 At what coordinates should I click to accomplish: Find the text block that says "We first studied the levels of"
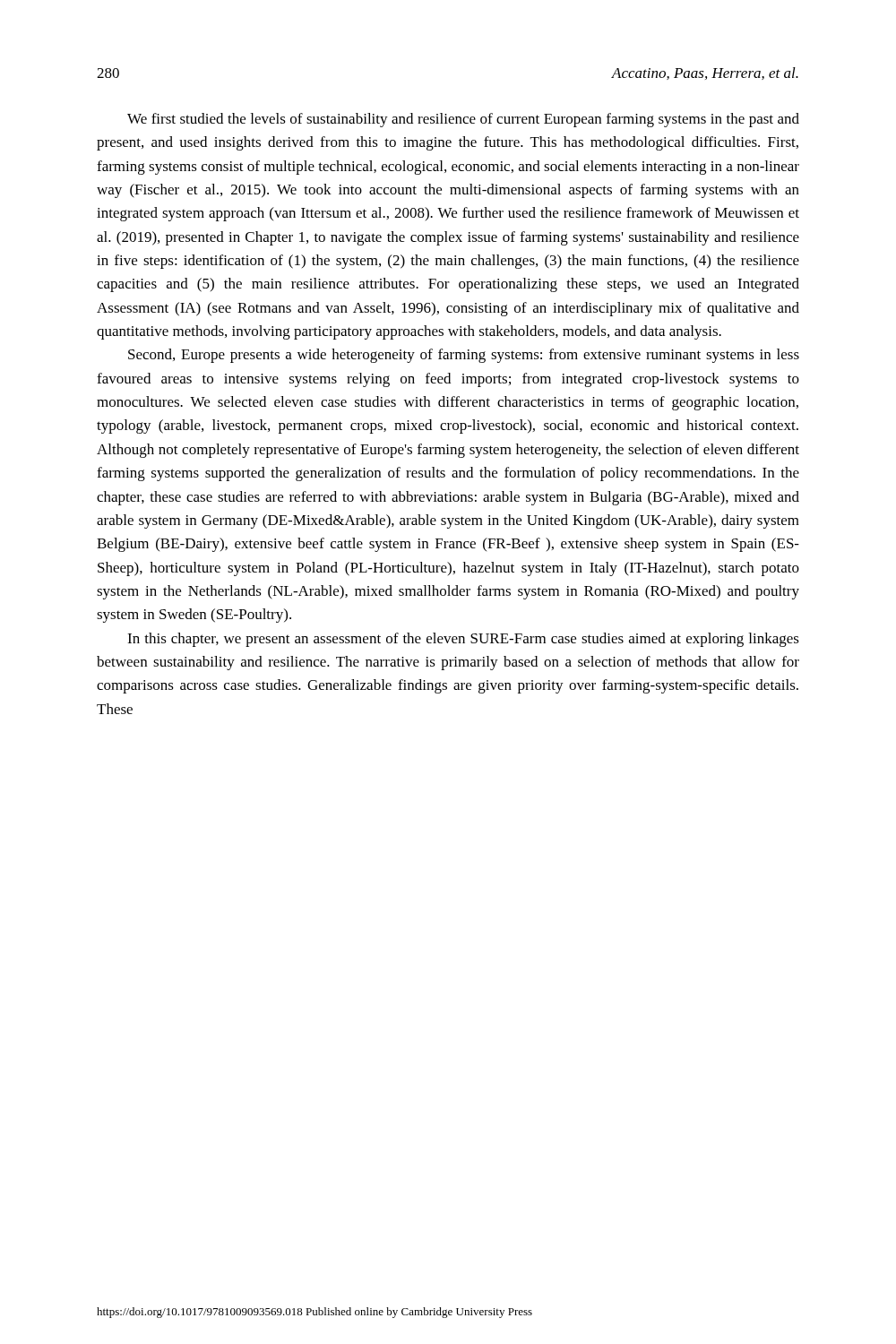pyautogui.click(x=448, y=414)
